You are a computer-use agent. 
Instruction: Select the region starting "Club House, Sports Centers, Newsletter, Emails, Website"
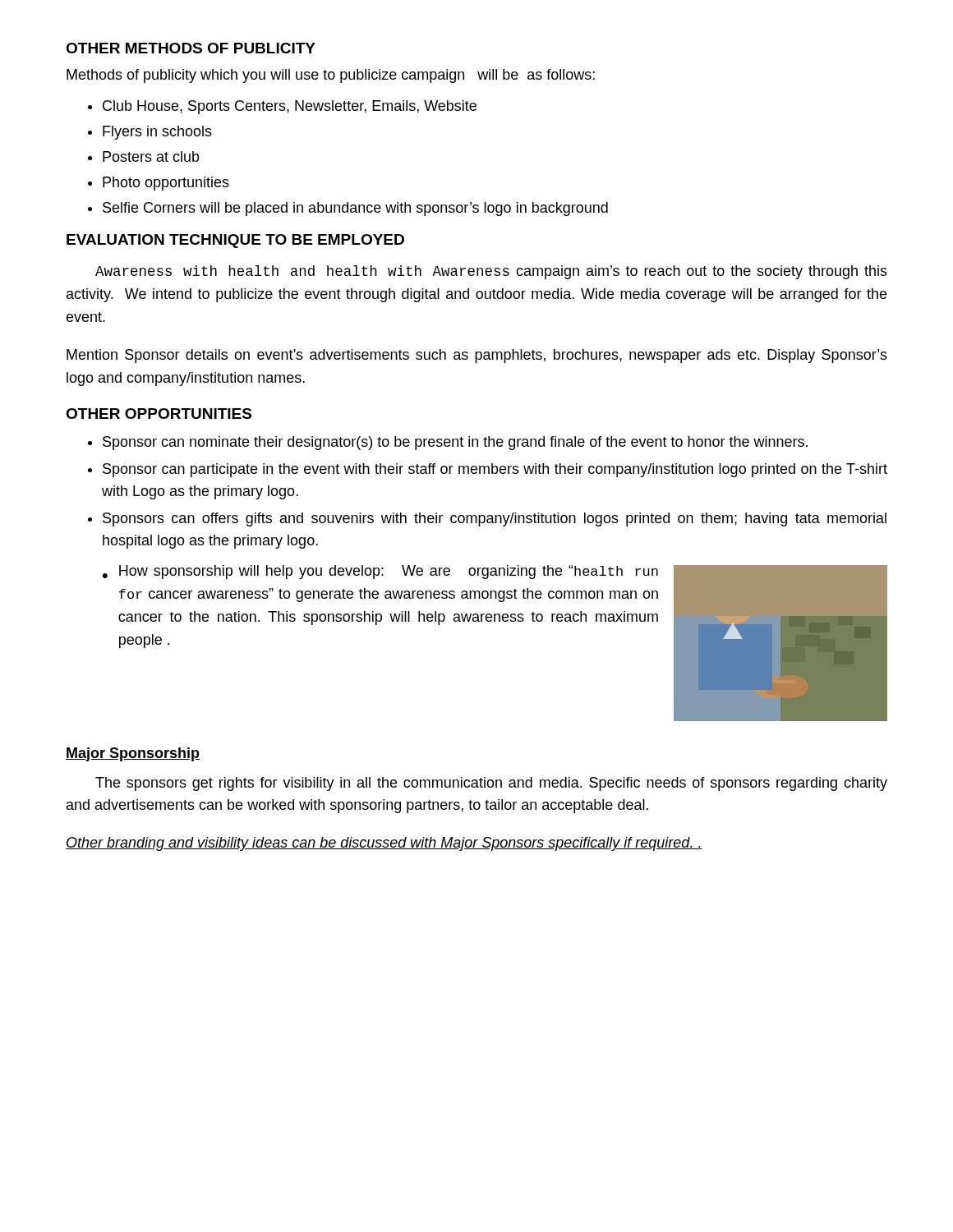(290, 106)
